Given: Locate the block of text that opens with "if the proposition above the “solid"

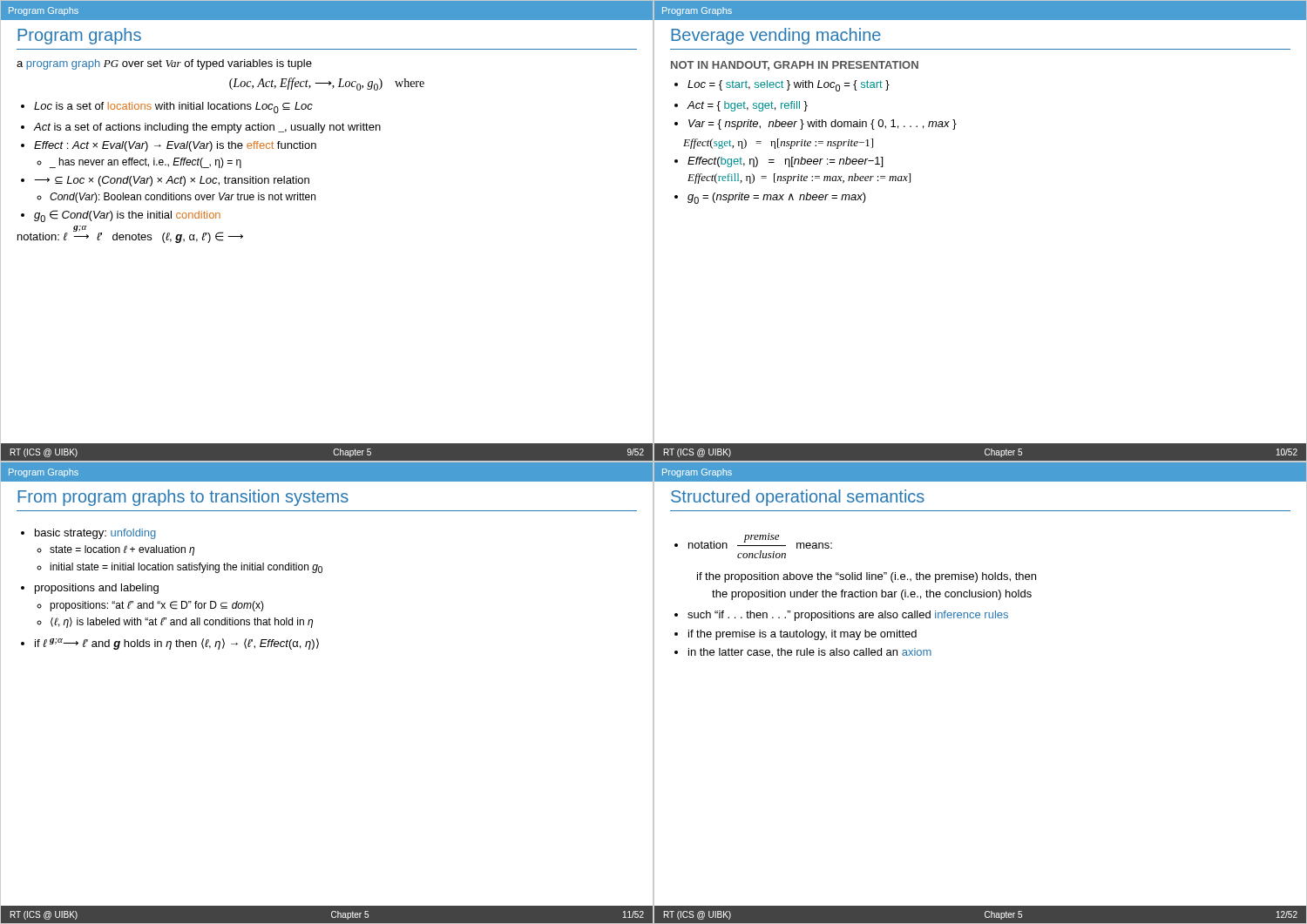Looking at the screenshot, I should tap(867, 585).
